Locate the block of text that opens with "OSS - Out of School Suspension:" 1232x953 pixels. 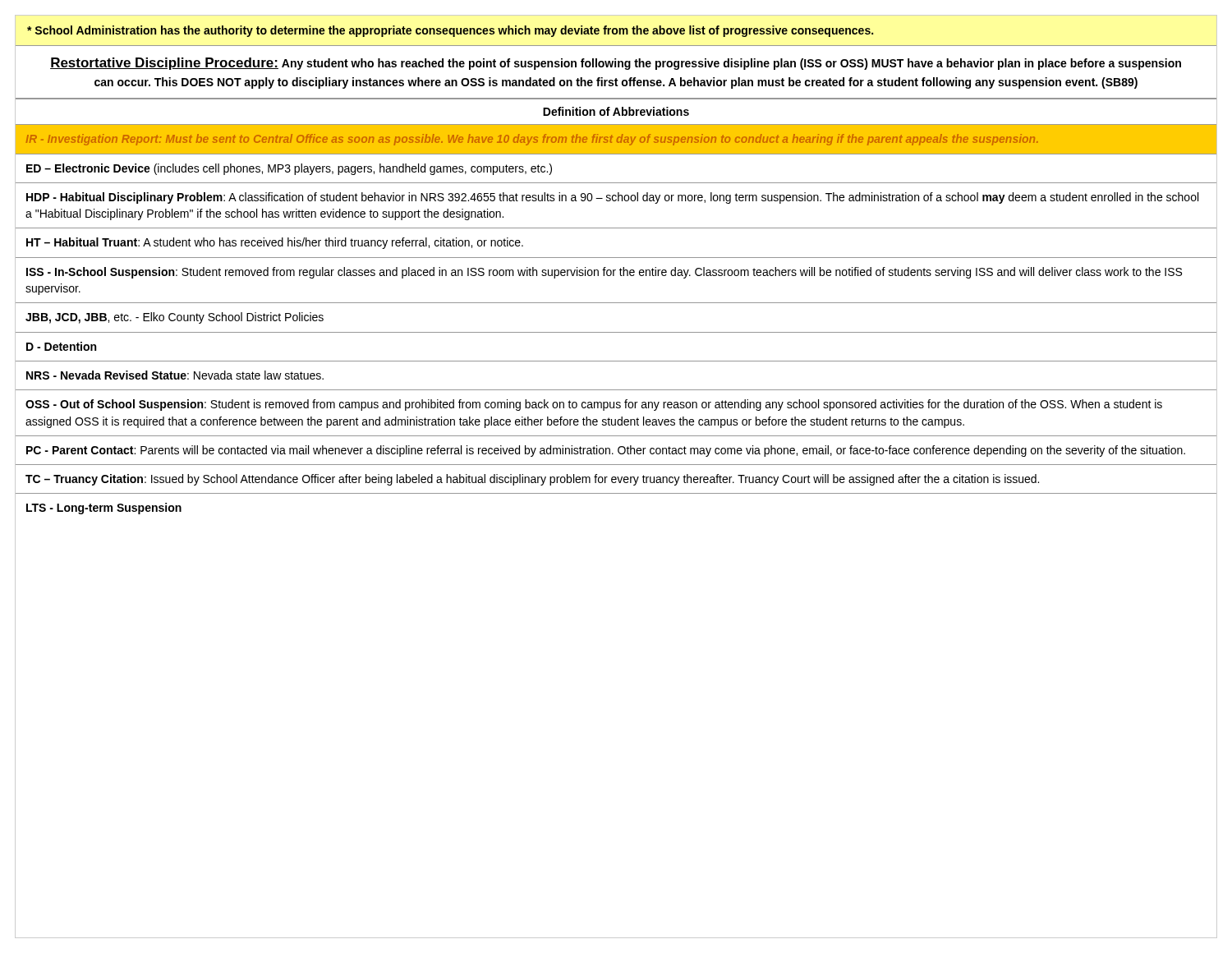(594, 413)
